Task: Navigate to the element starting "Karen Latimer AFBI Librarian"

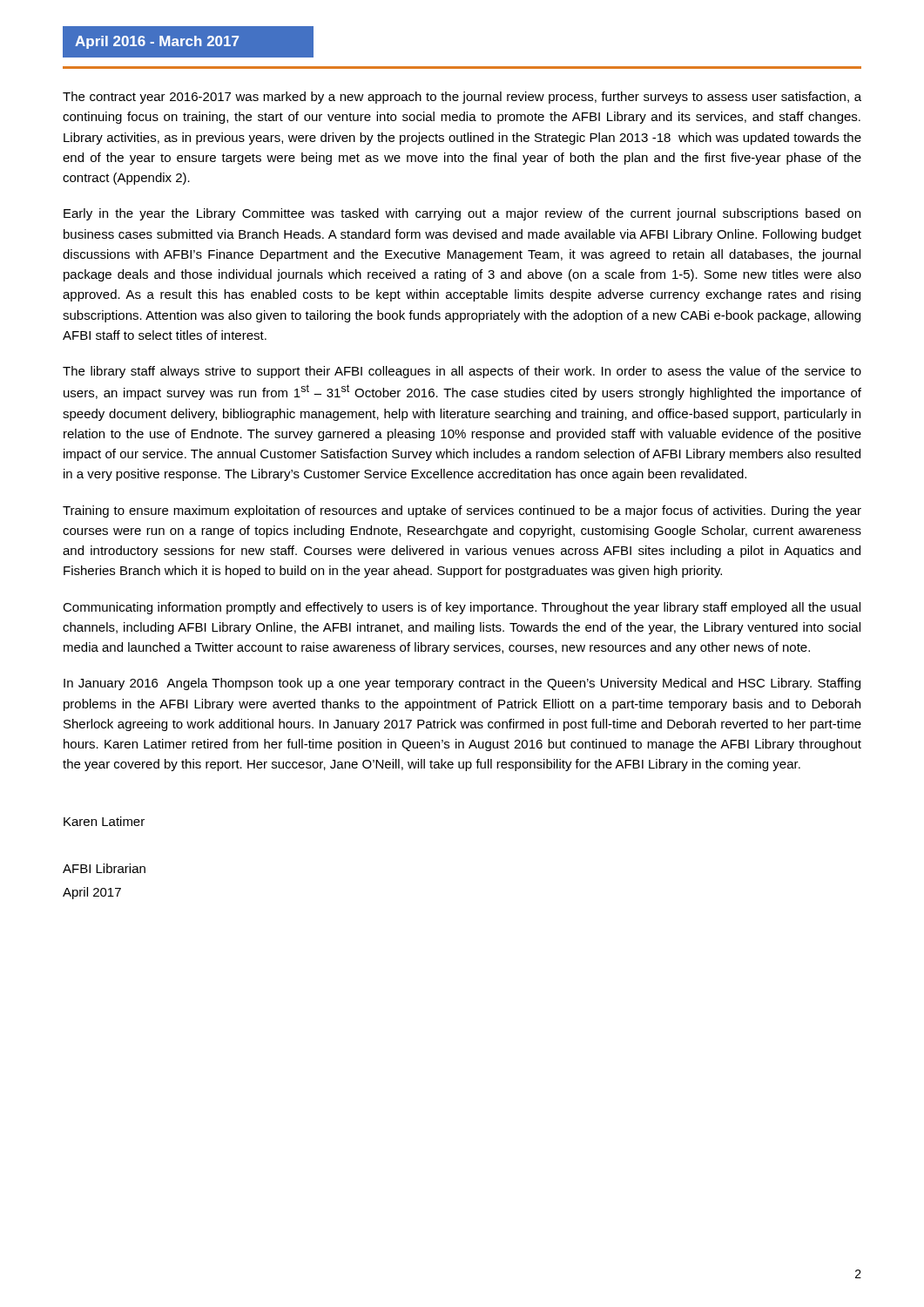Action: pyautogui.click(x=104, y=856)
